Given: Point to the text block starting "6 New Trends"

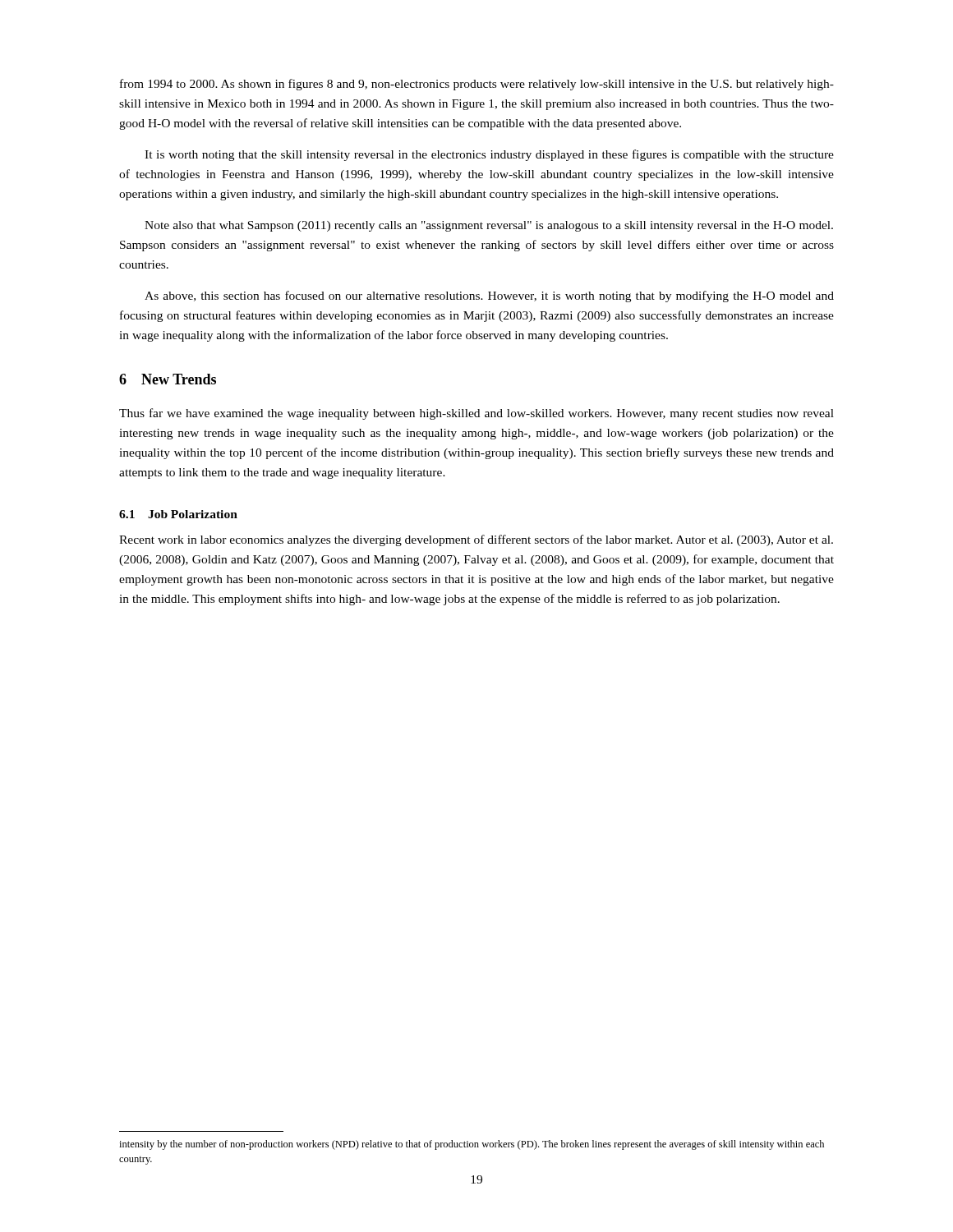Looking at the screenshot, I should pyautogui.click(x=168, y=380).
